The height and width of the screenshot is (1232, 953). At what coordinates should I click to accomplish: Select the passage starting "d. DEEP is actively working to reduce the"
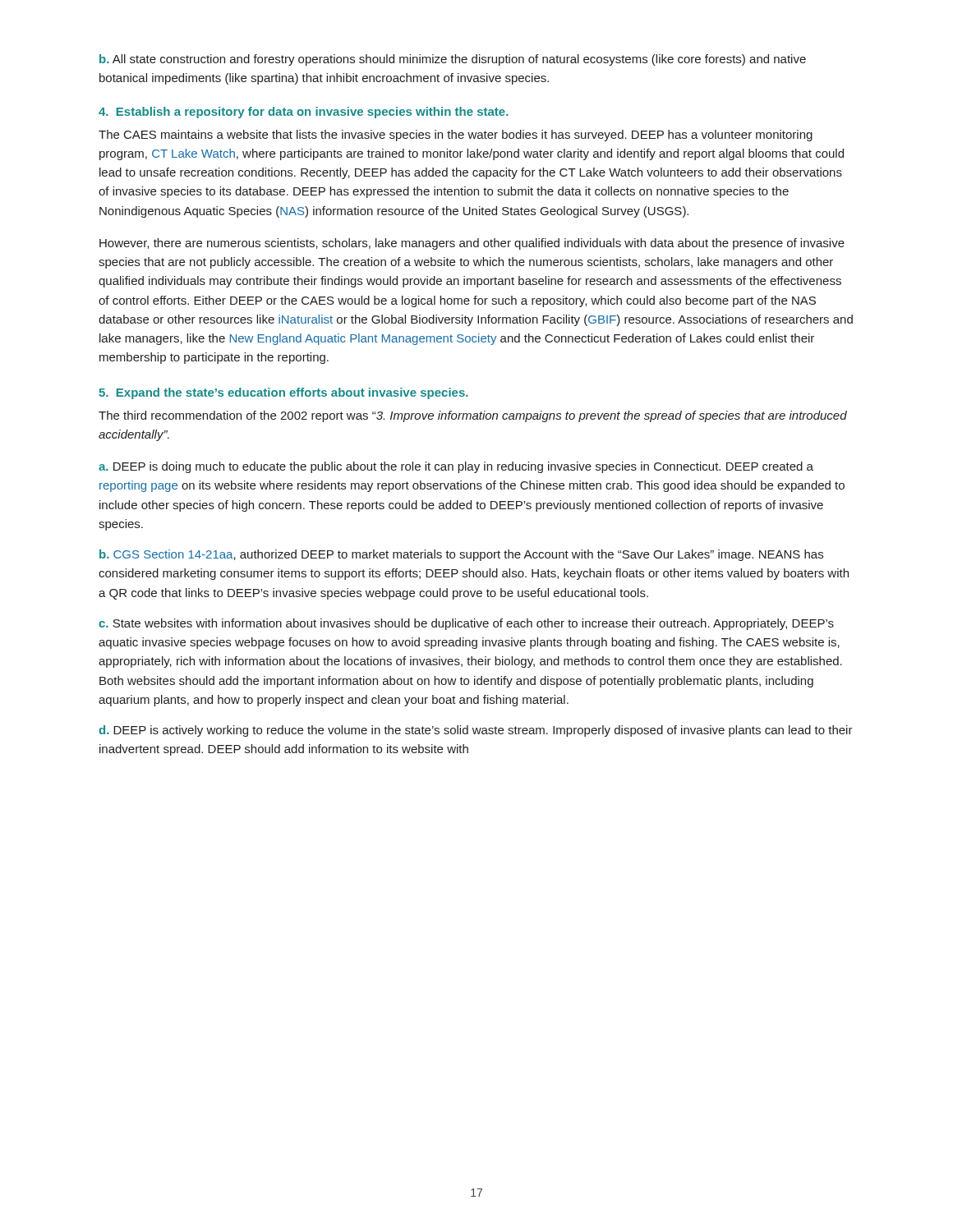[476, 739]
